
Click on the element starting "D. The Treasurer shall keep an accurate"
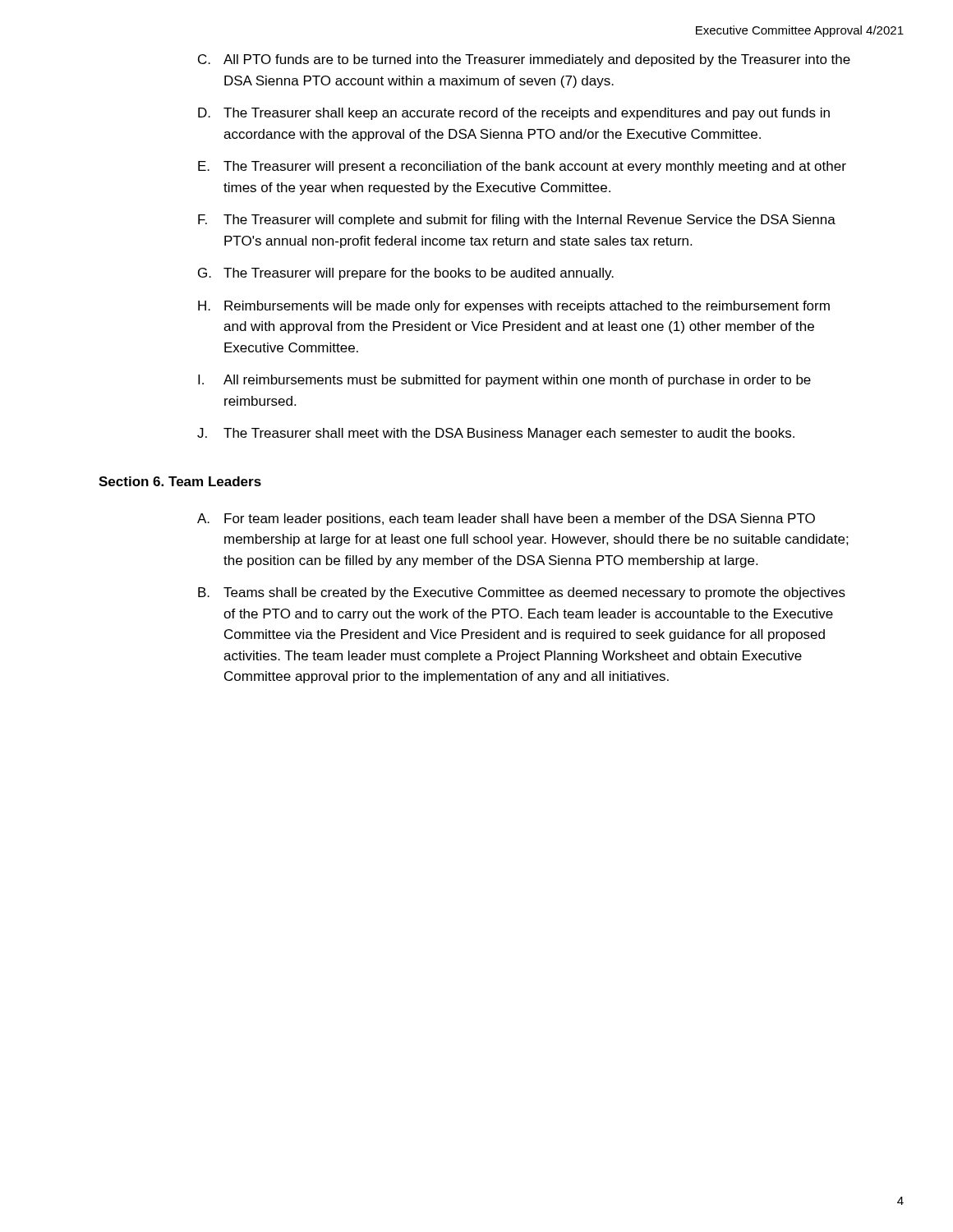tap(526, 124)
